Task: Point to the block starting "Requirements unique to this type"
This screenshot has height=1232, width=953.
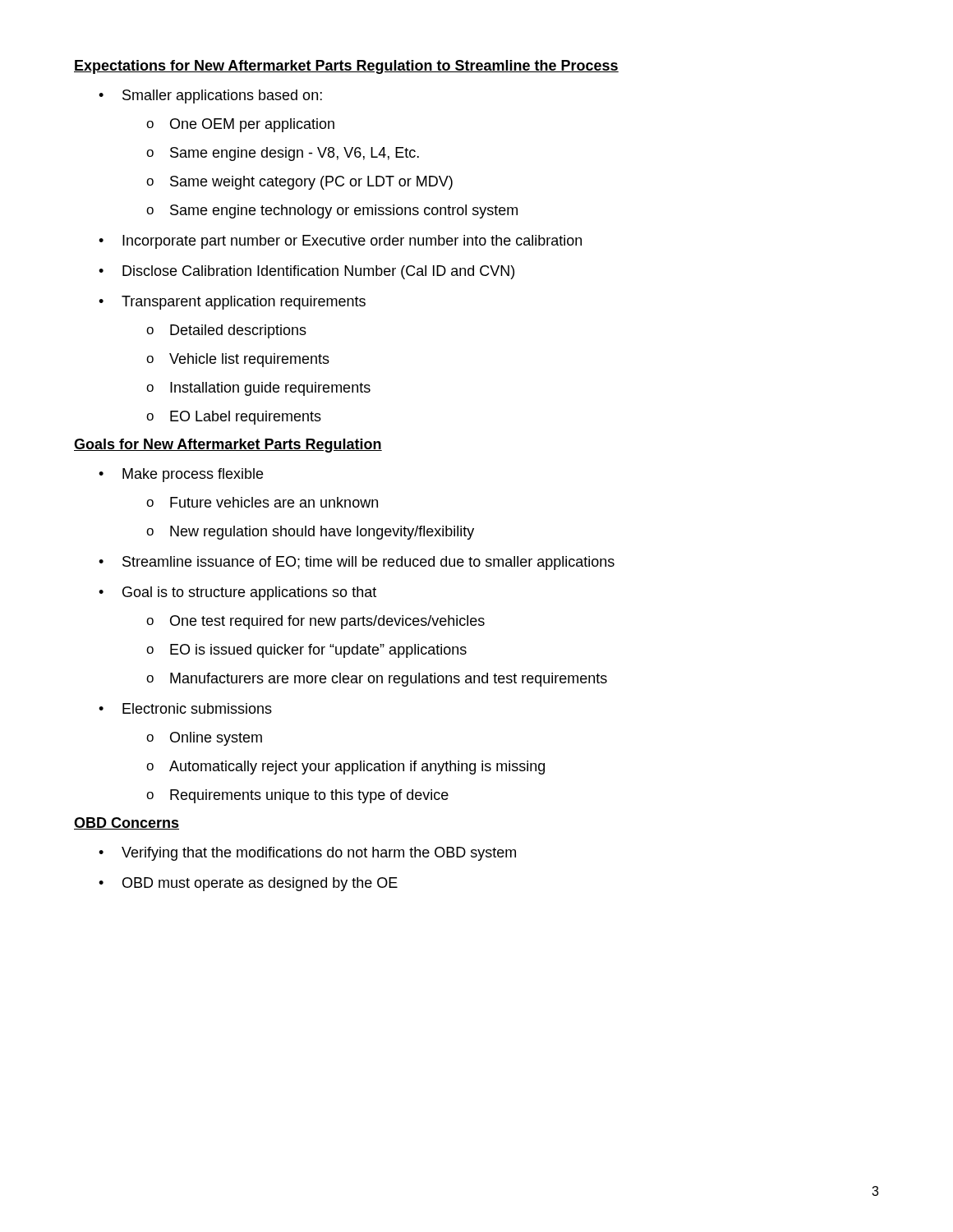Action: pyautogui.click(x=309, y=795)
